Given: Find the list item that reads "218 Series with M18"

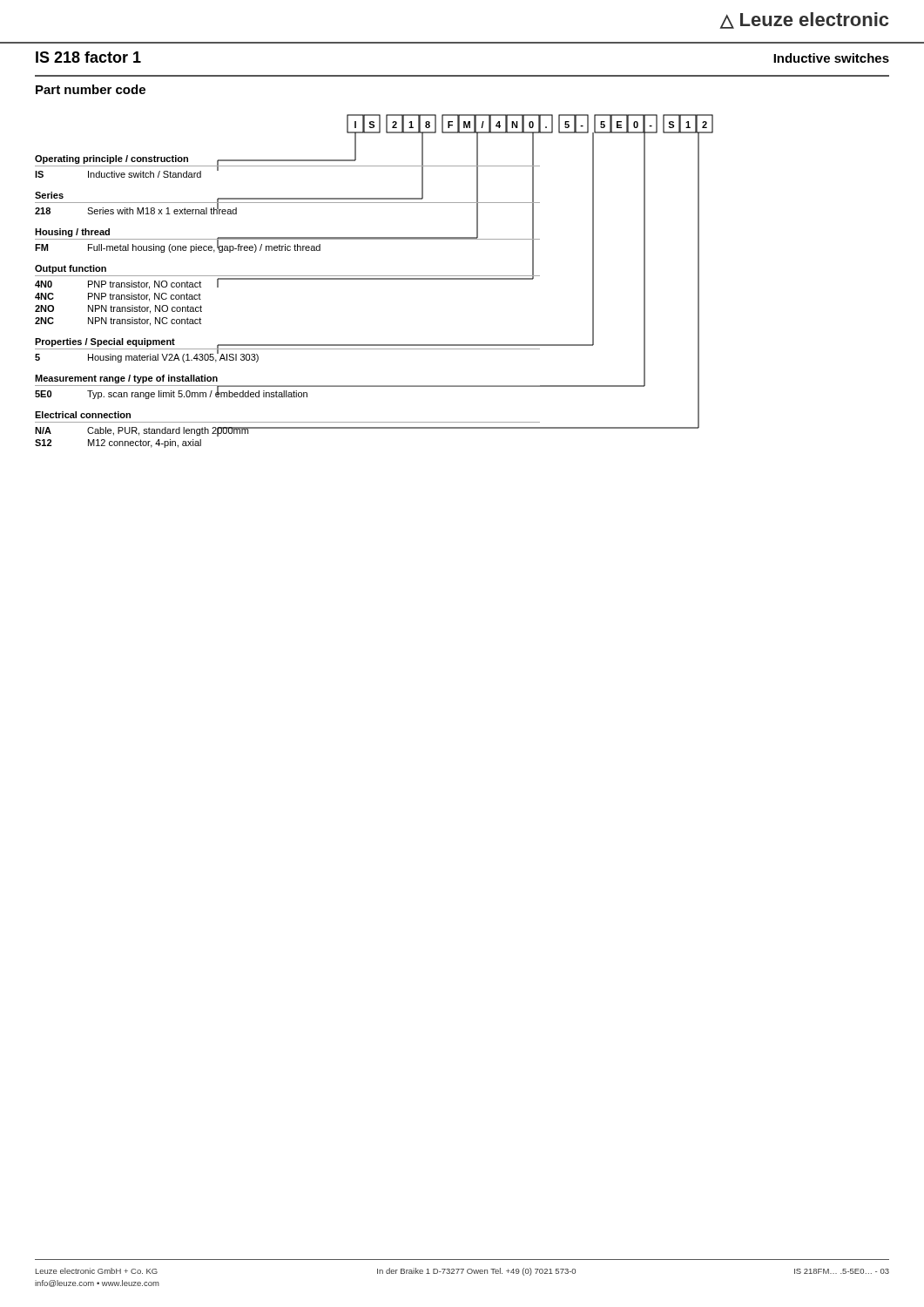Looking at the screenshot, I should [x=136, y=211].
